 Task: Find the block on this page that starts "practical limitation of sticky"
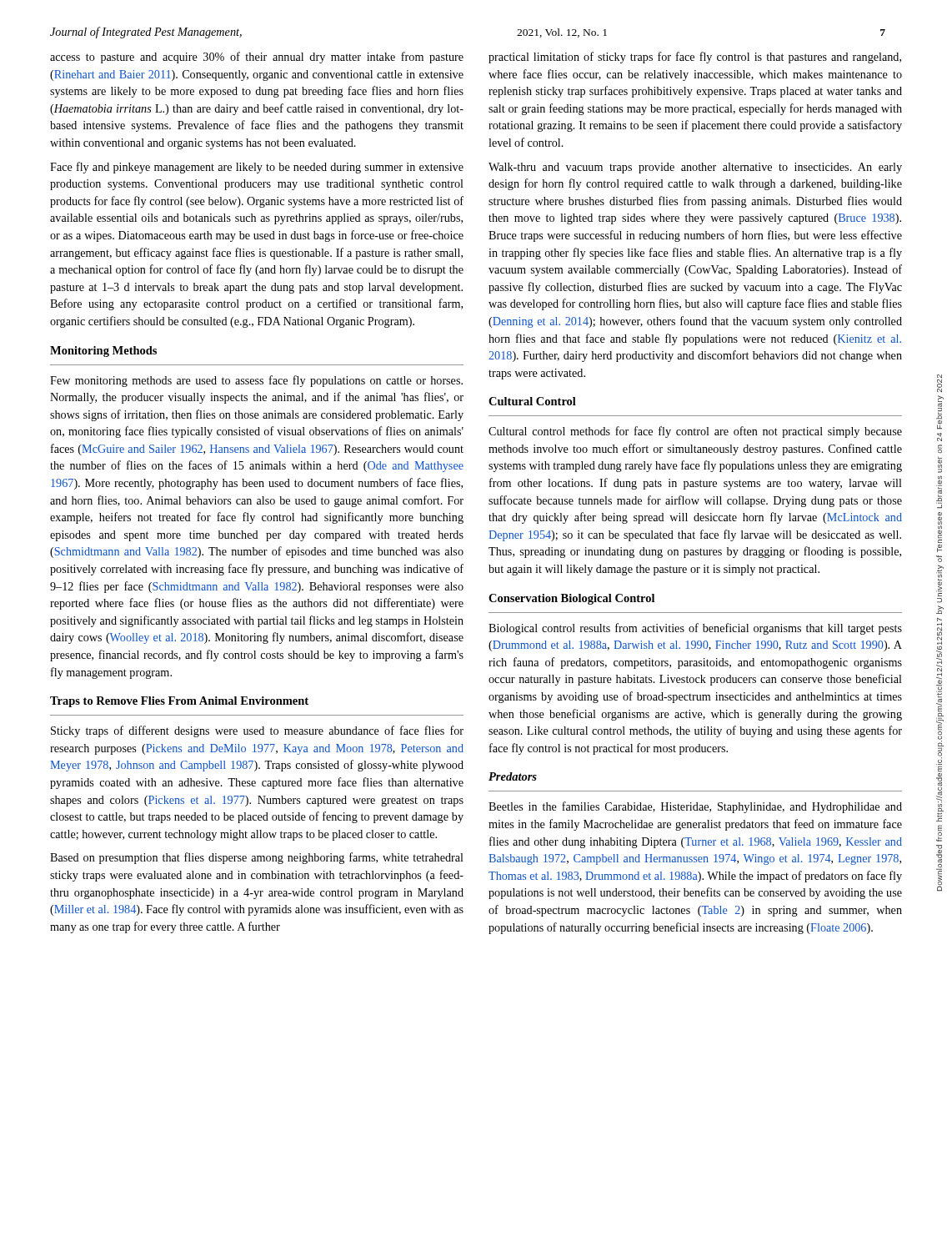click(695, 100)
